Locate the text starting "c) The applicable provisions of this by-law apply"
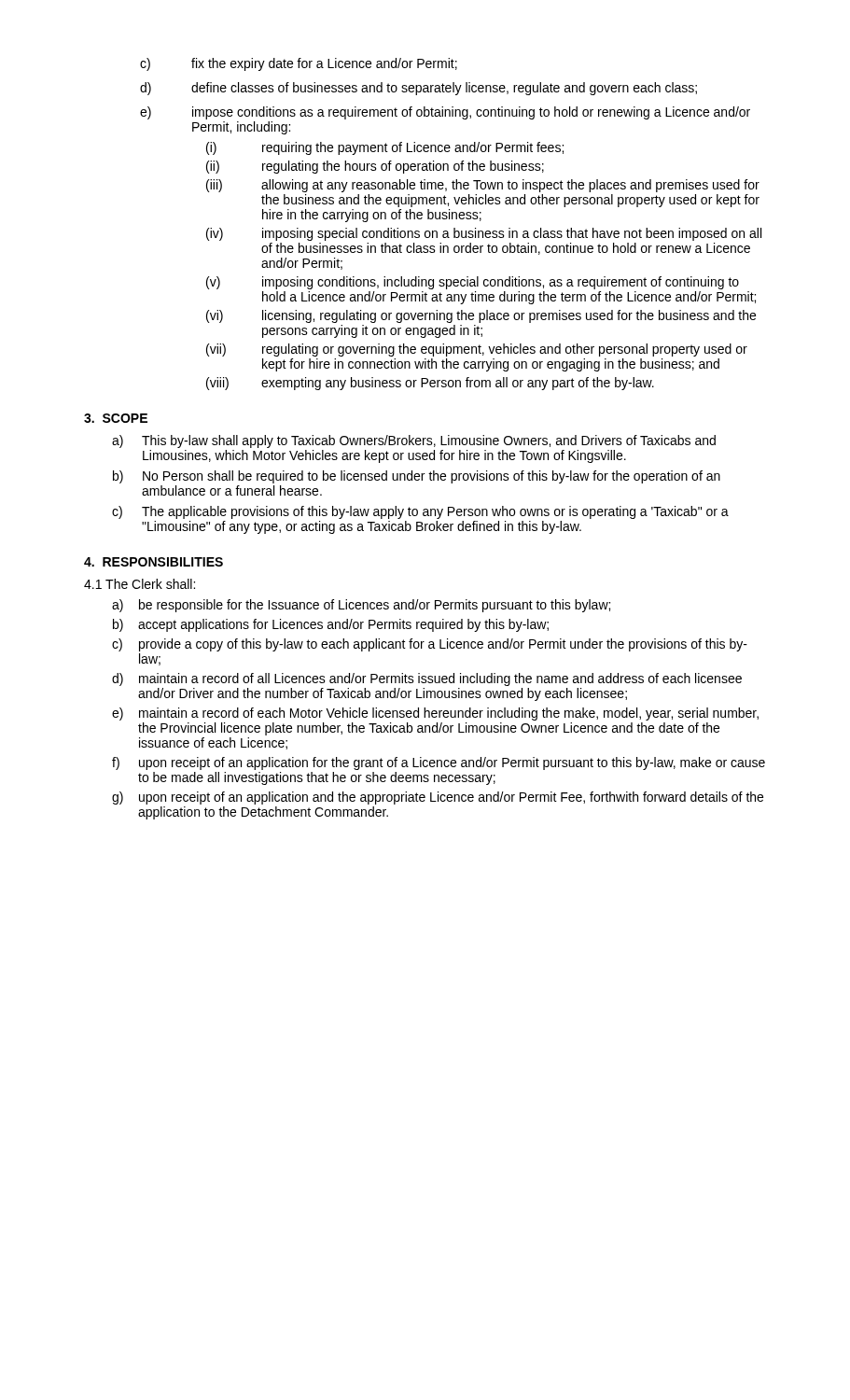 439,519
